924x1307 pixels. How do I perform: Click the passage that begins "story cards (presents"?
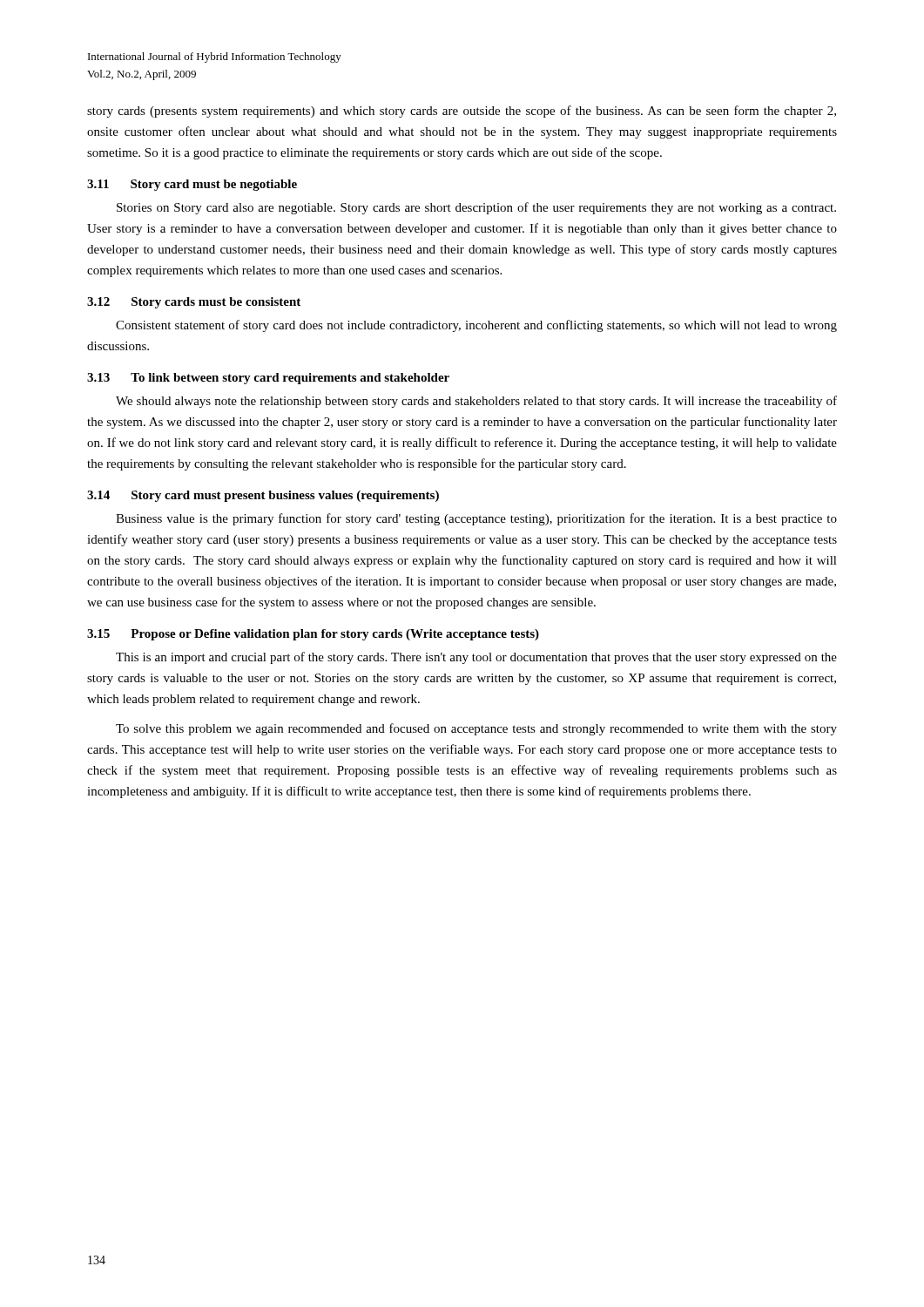(x=462, y=132)
